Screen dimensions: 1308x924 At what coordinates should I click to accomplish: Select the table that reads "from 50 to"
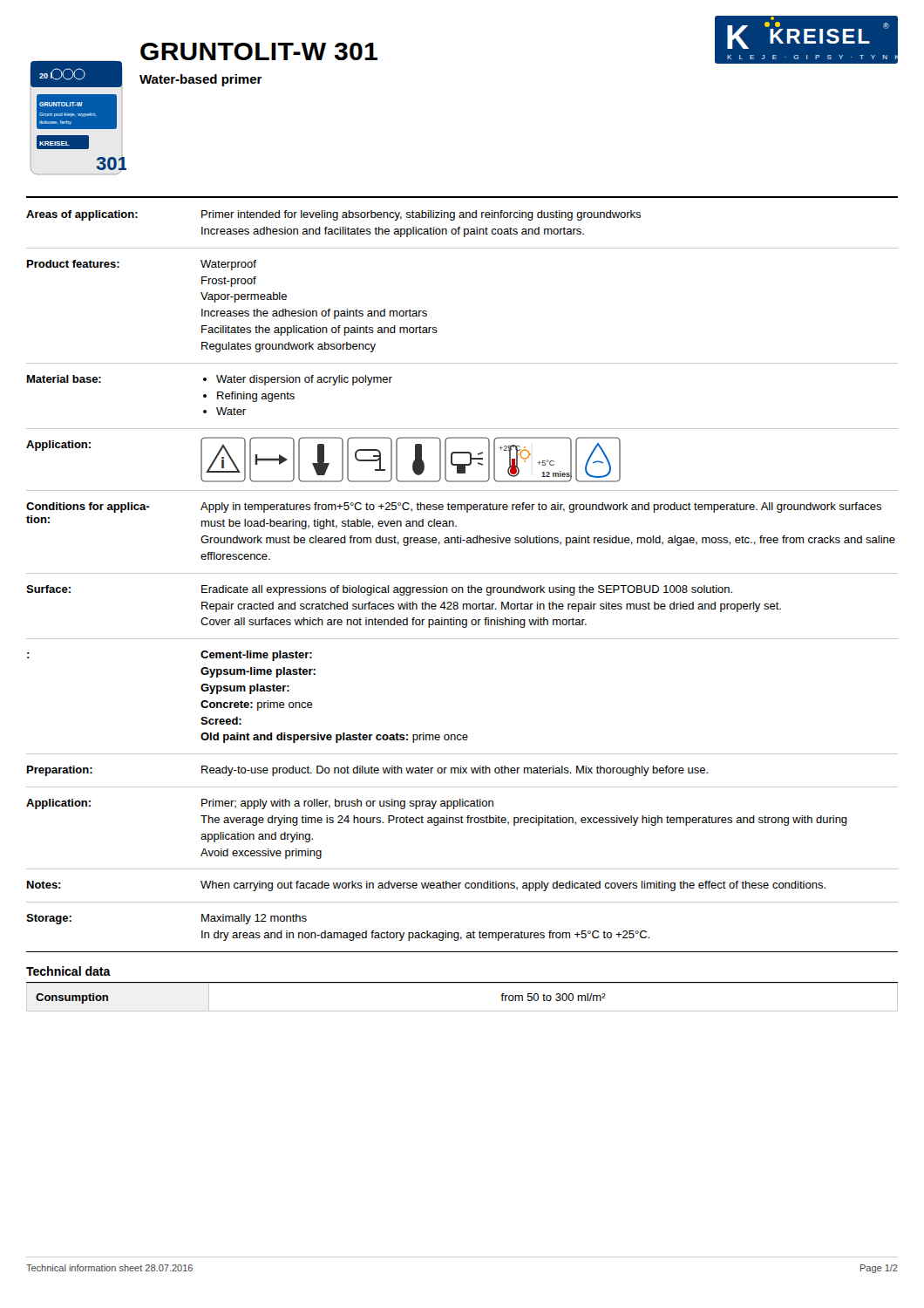(462, 997)
